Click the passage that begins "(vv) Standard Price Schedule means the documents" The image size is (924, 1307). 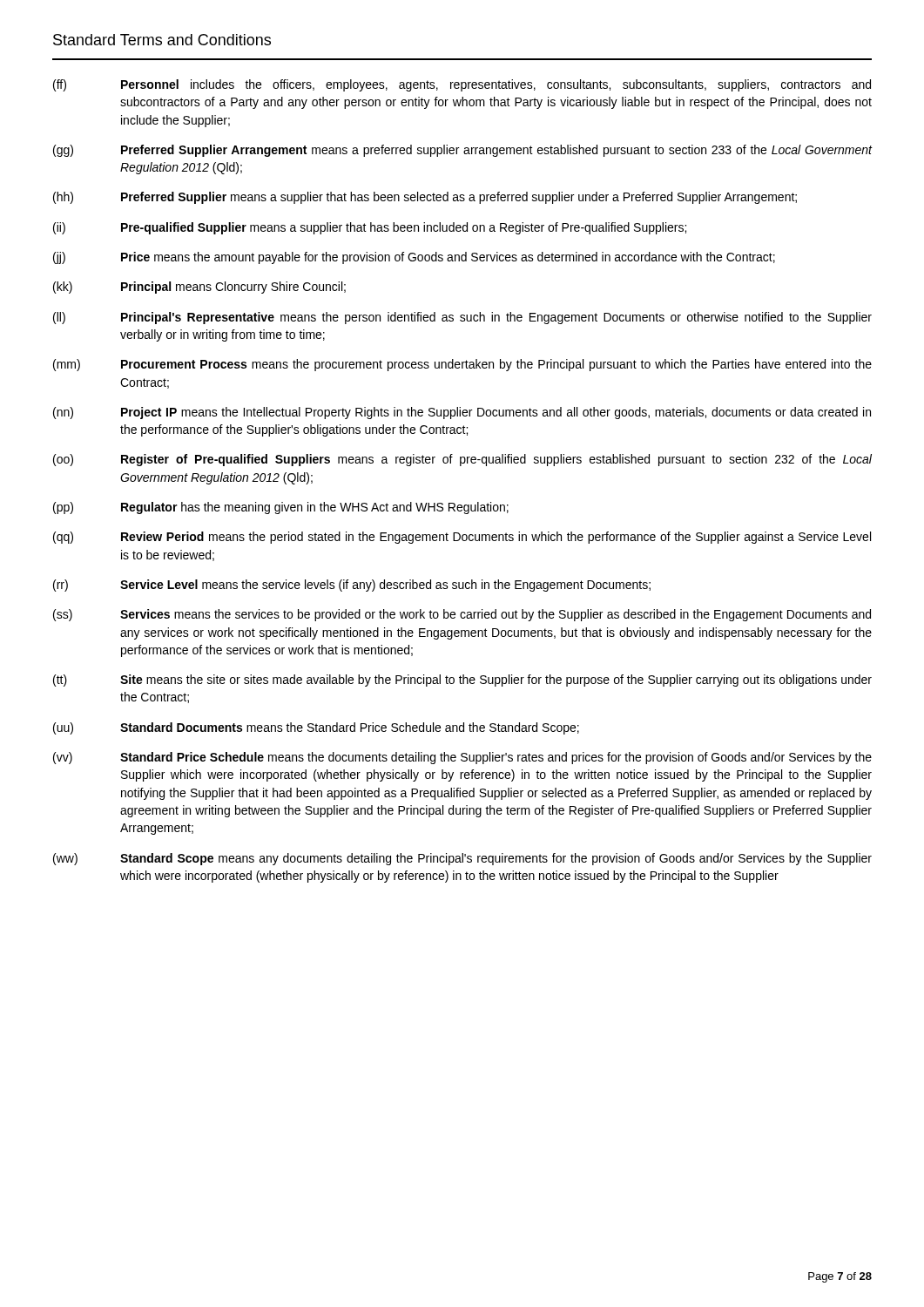point(462,793)
